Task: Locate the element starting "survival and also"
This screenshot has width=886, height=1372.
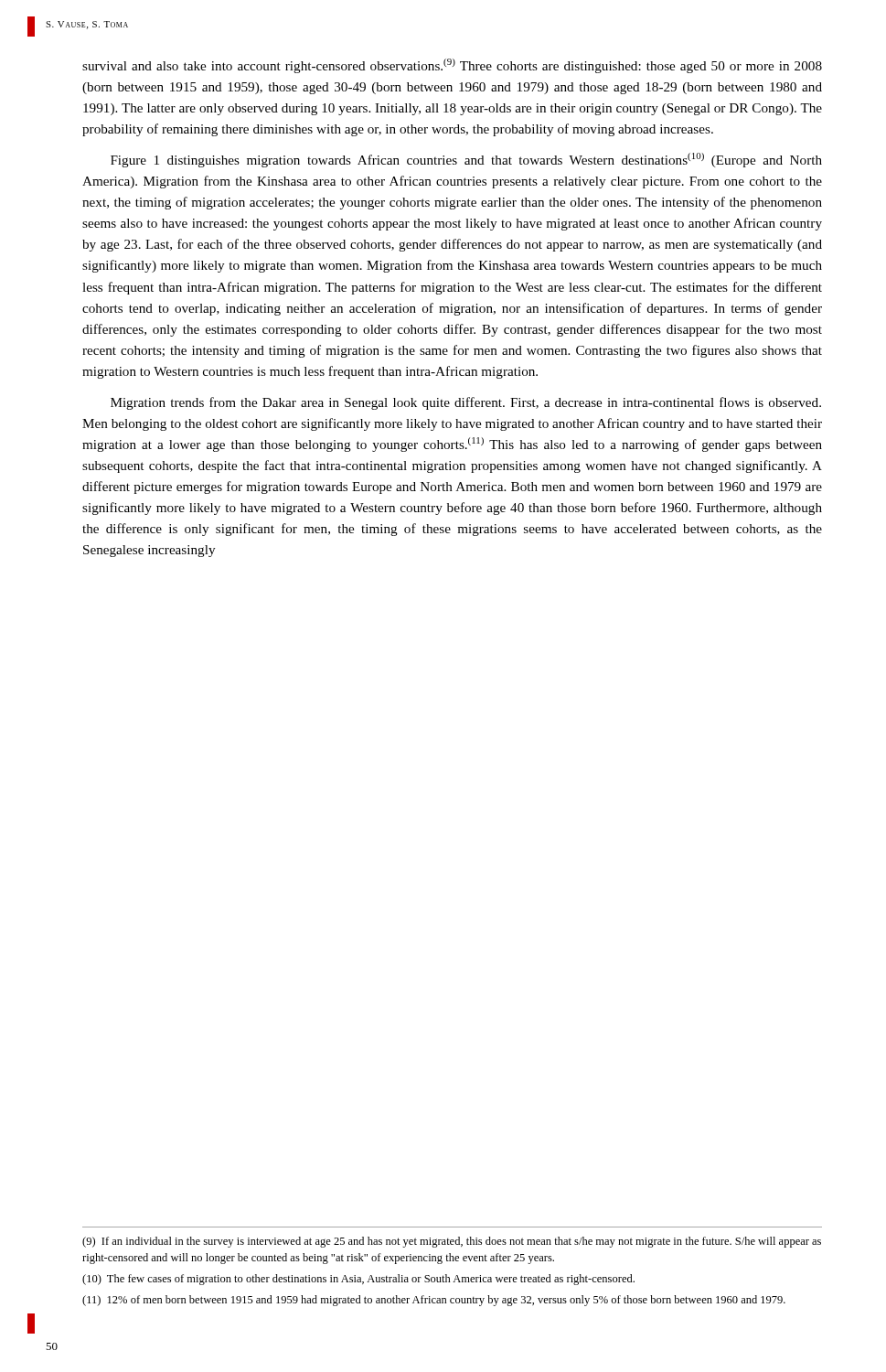Action: click(x=452, y=97)
